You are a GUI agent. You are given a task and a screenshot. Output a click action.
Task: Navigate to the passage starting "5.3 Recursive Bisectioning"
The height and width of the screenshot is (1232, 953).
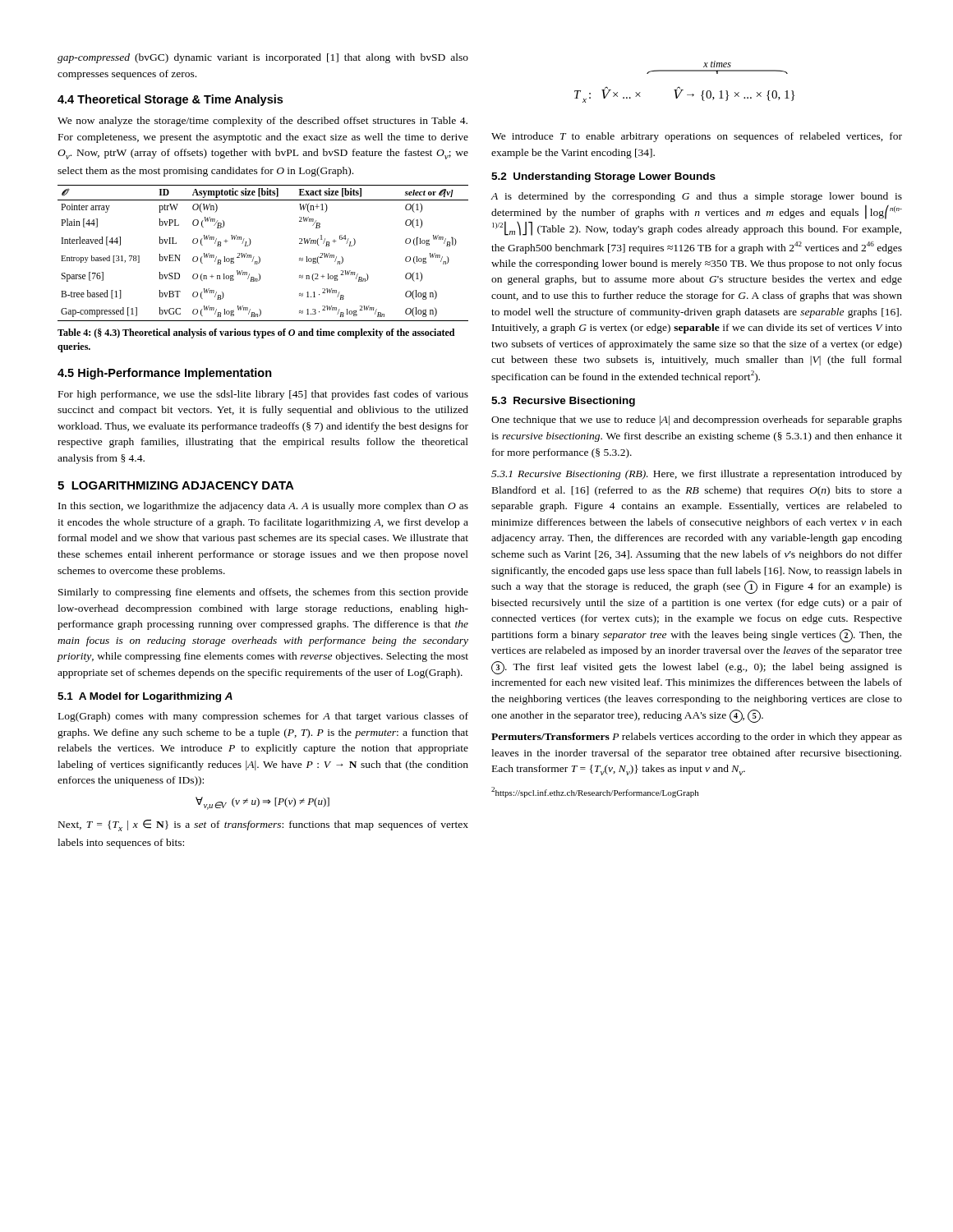pyautogui.click(x=563, y=402)
